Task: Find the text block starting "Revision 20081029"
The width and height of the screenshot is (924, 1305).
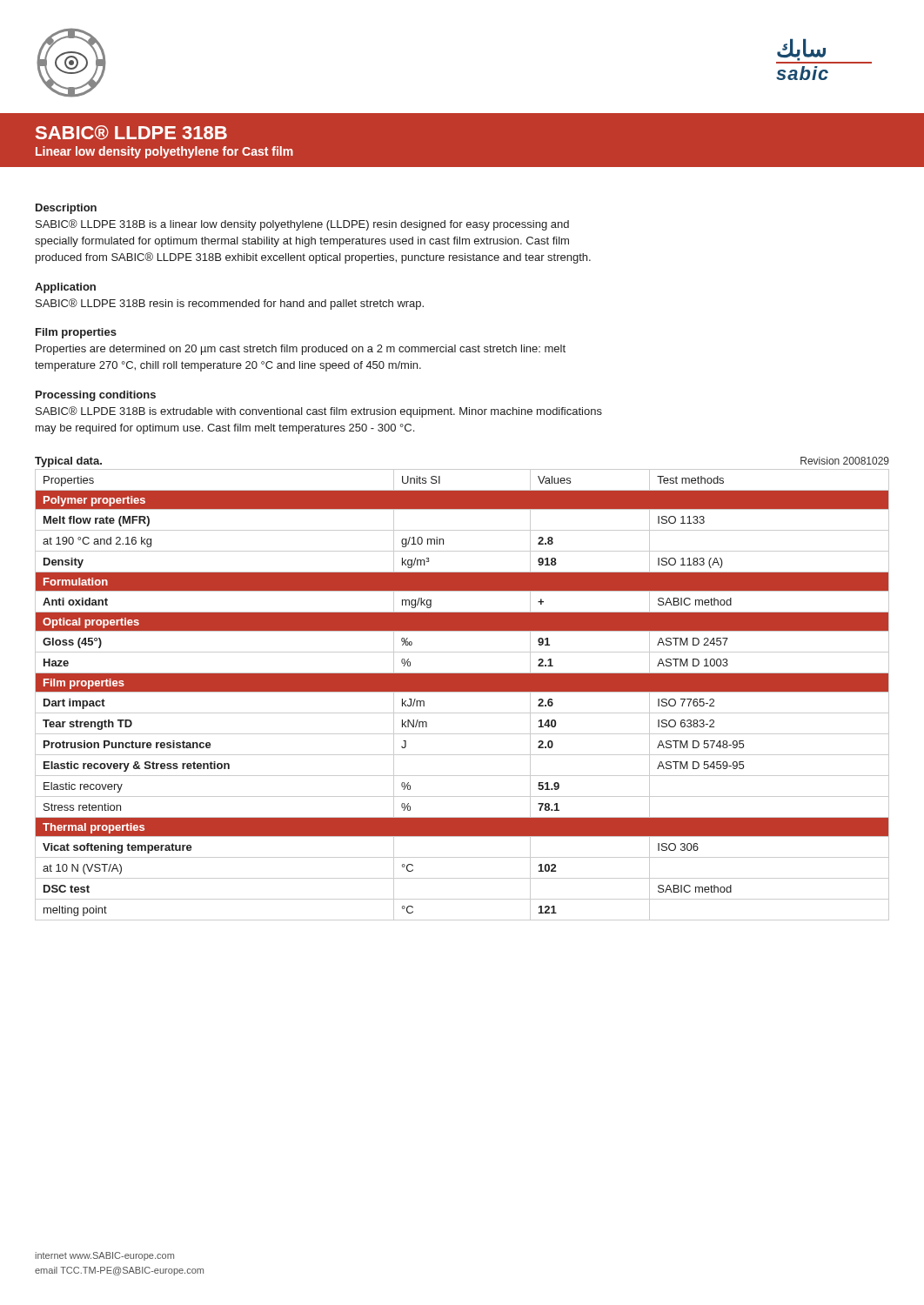Action: (844, 461)
